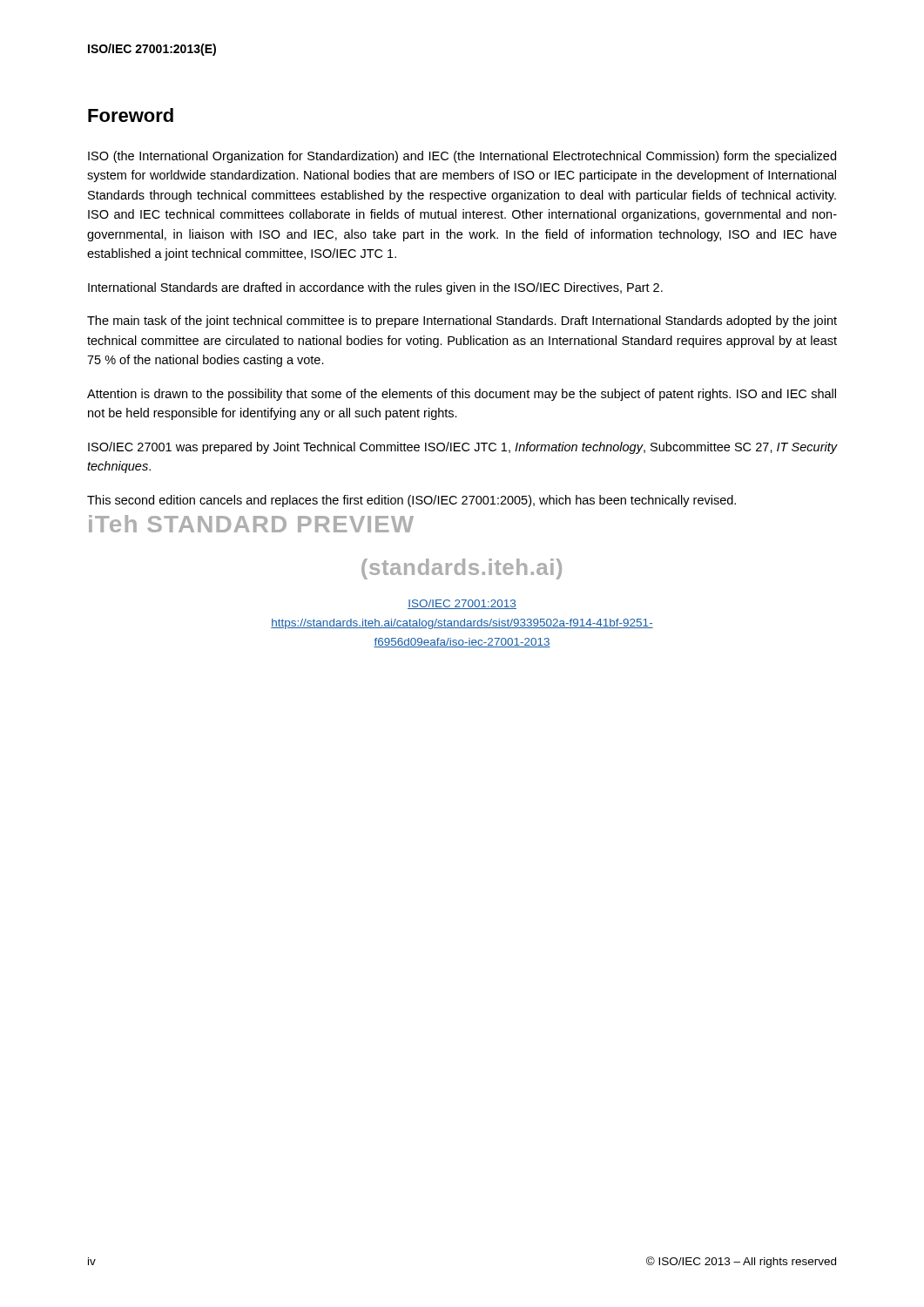Viewport: 924px width, 1307px height.
Task: Find the text block containing "The main task of the joint technical"
Action: pyautogui.click(x=462, y=341)
